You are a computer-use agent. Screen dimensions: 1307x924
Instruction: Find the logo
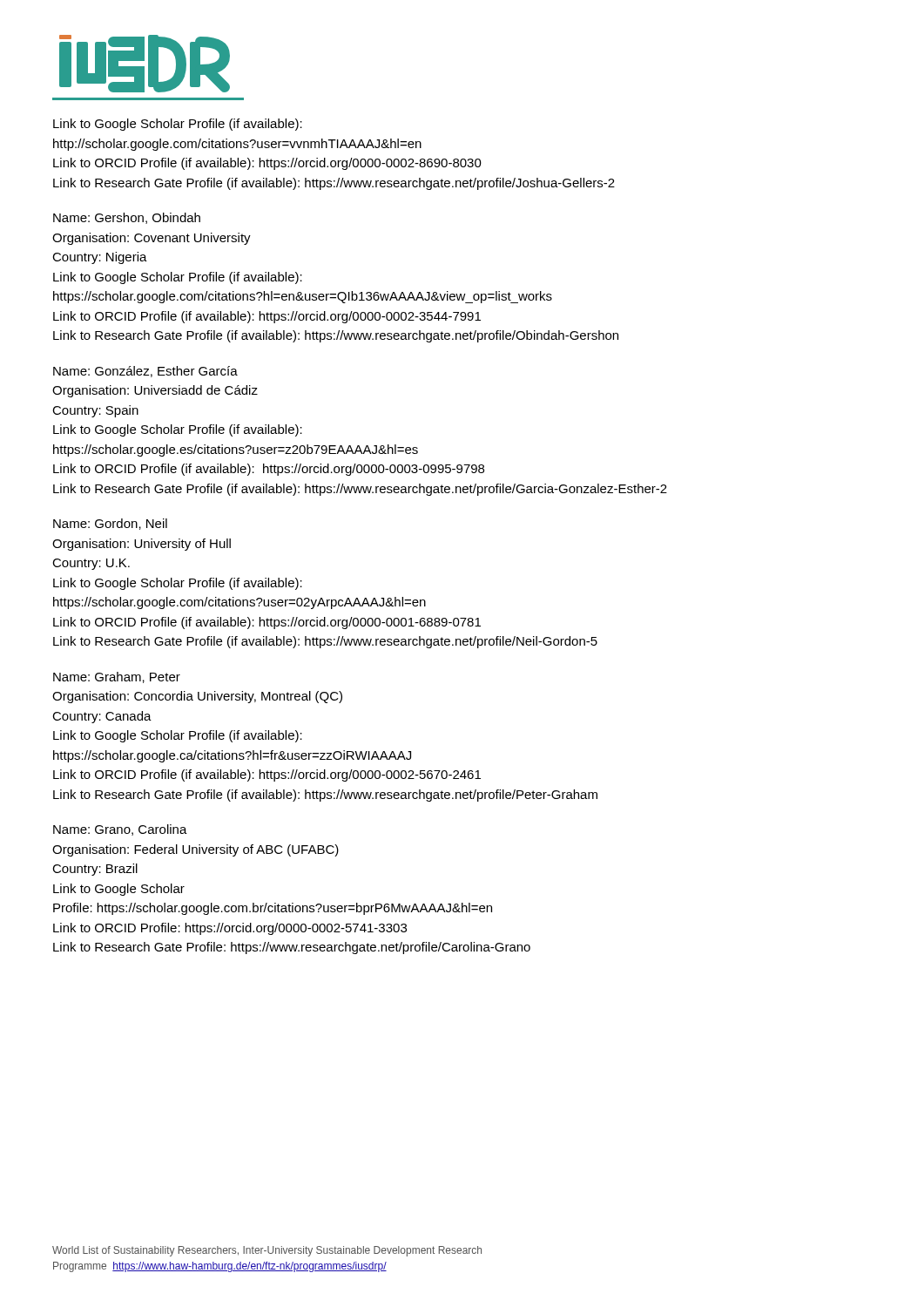click(462, 67)
